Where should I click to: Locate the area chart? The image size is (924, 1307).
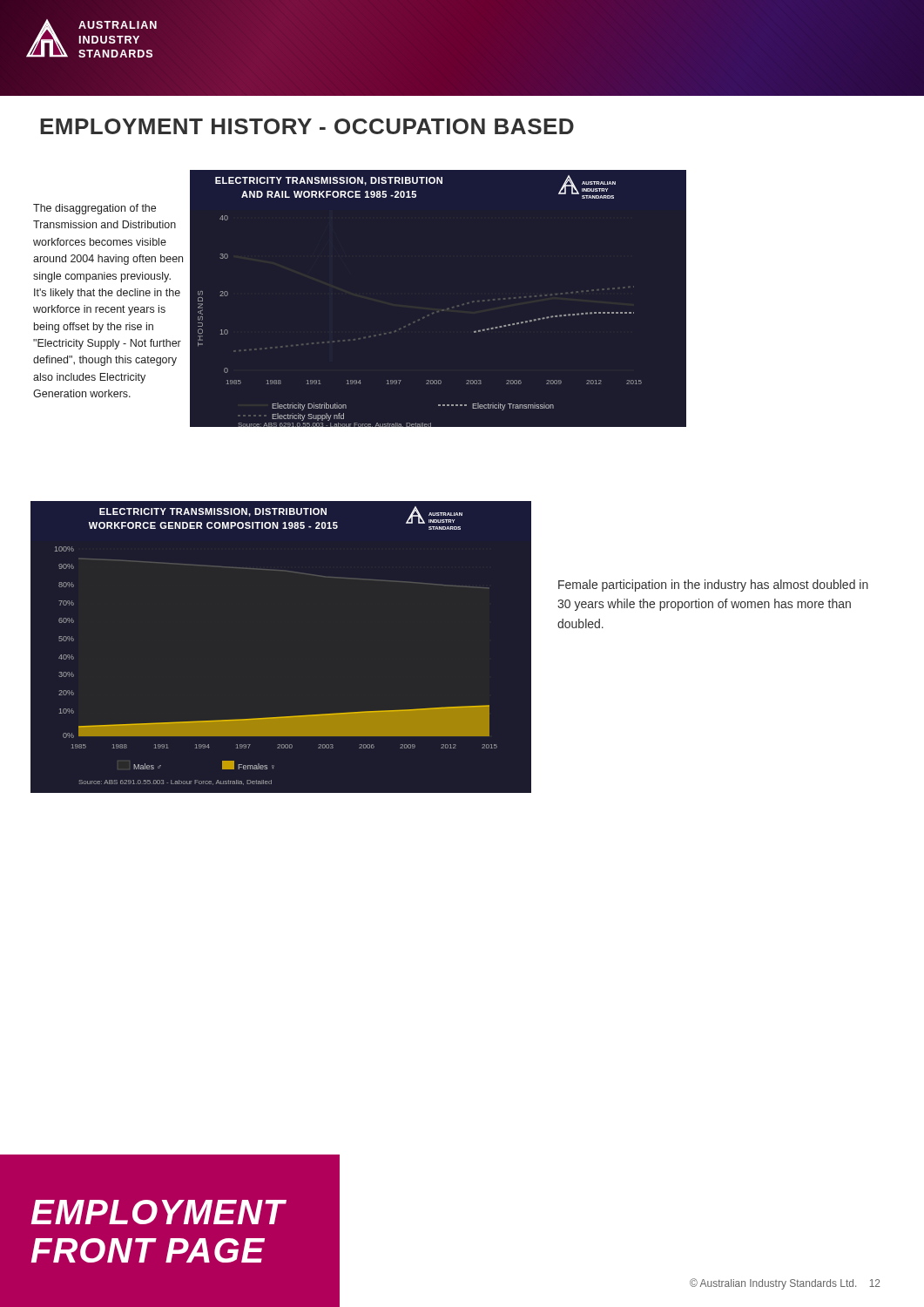pyautogui.click(x=281, y=647)
